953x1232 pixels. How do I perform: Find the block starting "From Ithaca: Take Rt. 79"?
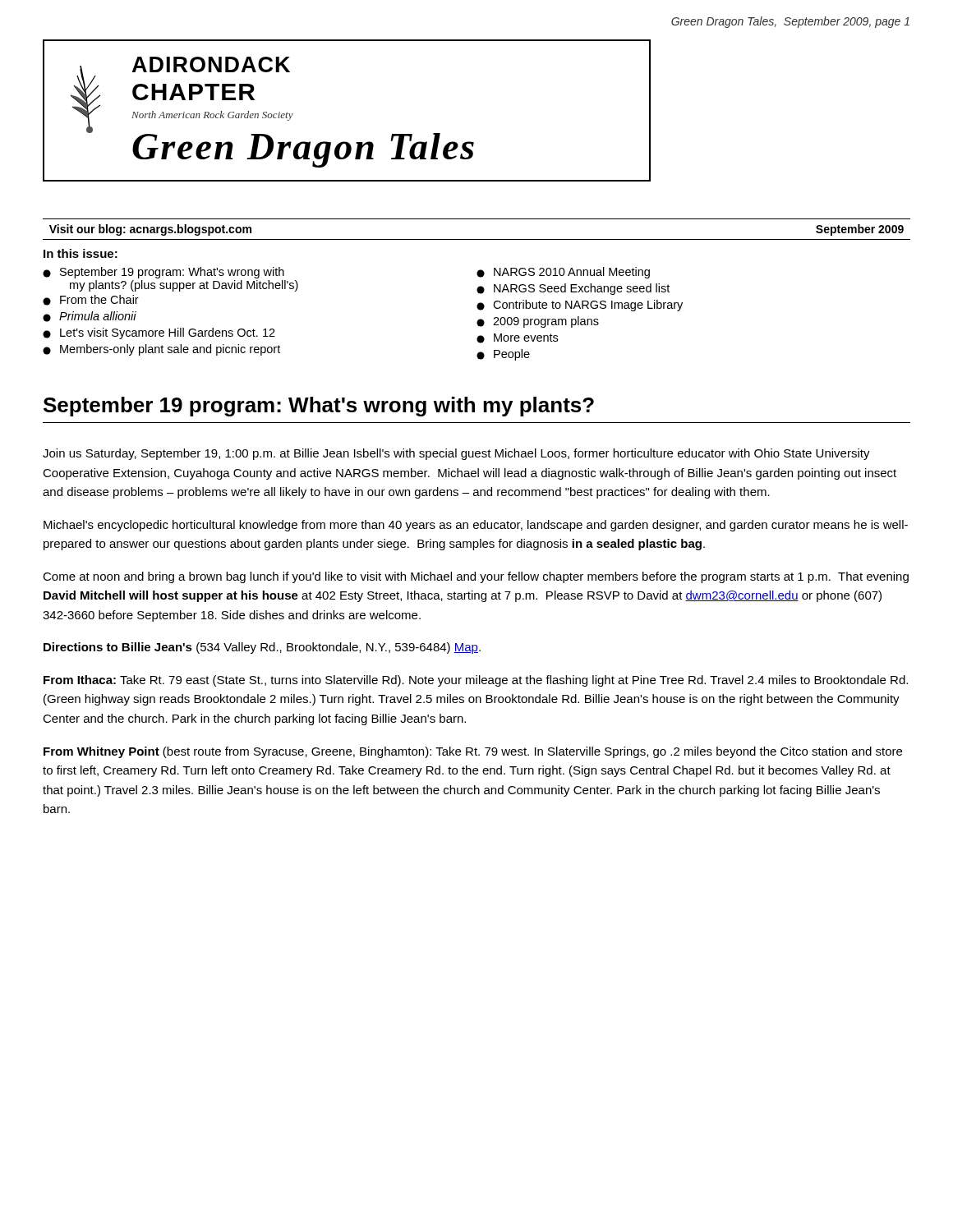(x=476, y=699)
